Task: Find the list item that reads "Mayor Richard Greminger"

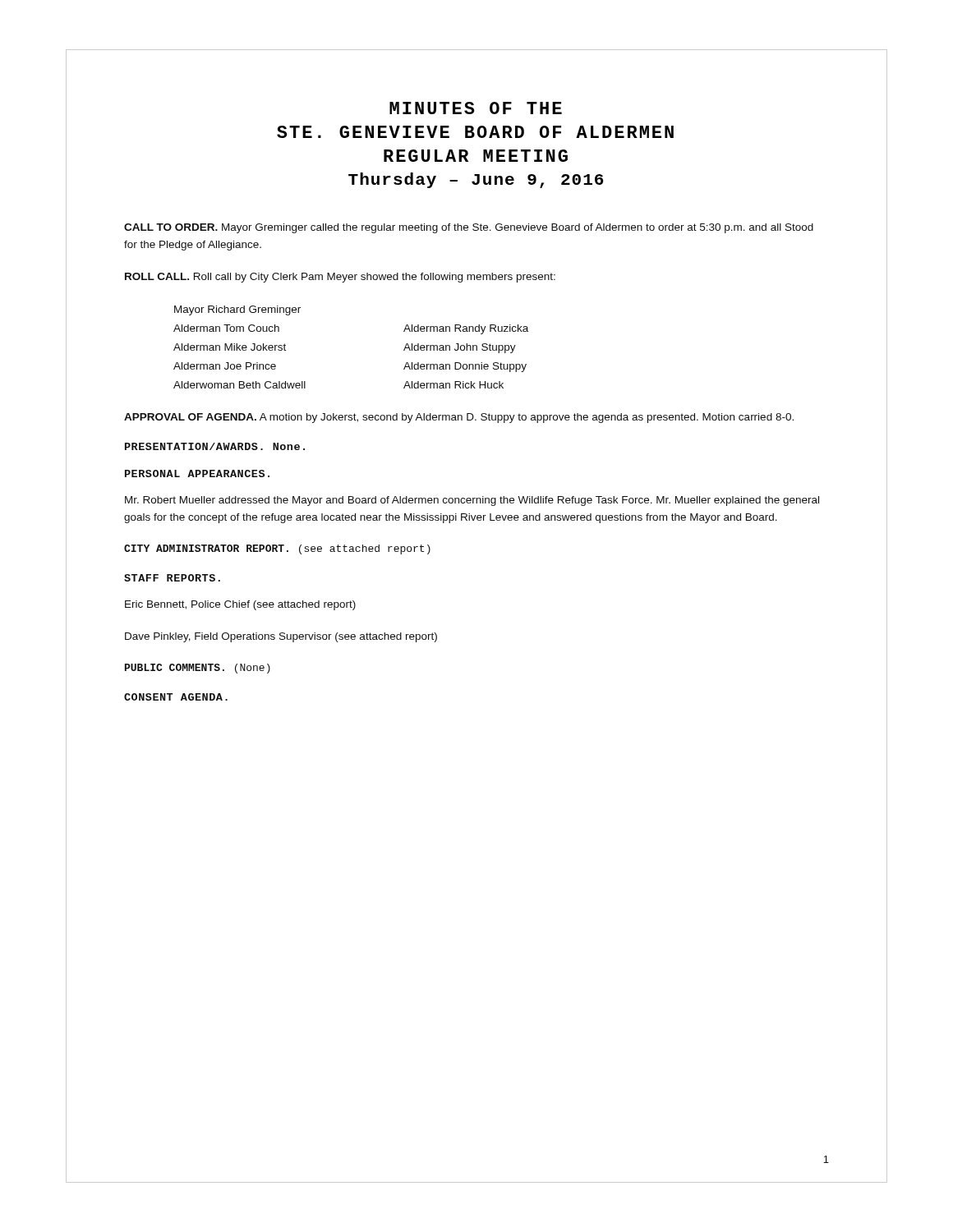Action: coord(237,309)
